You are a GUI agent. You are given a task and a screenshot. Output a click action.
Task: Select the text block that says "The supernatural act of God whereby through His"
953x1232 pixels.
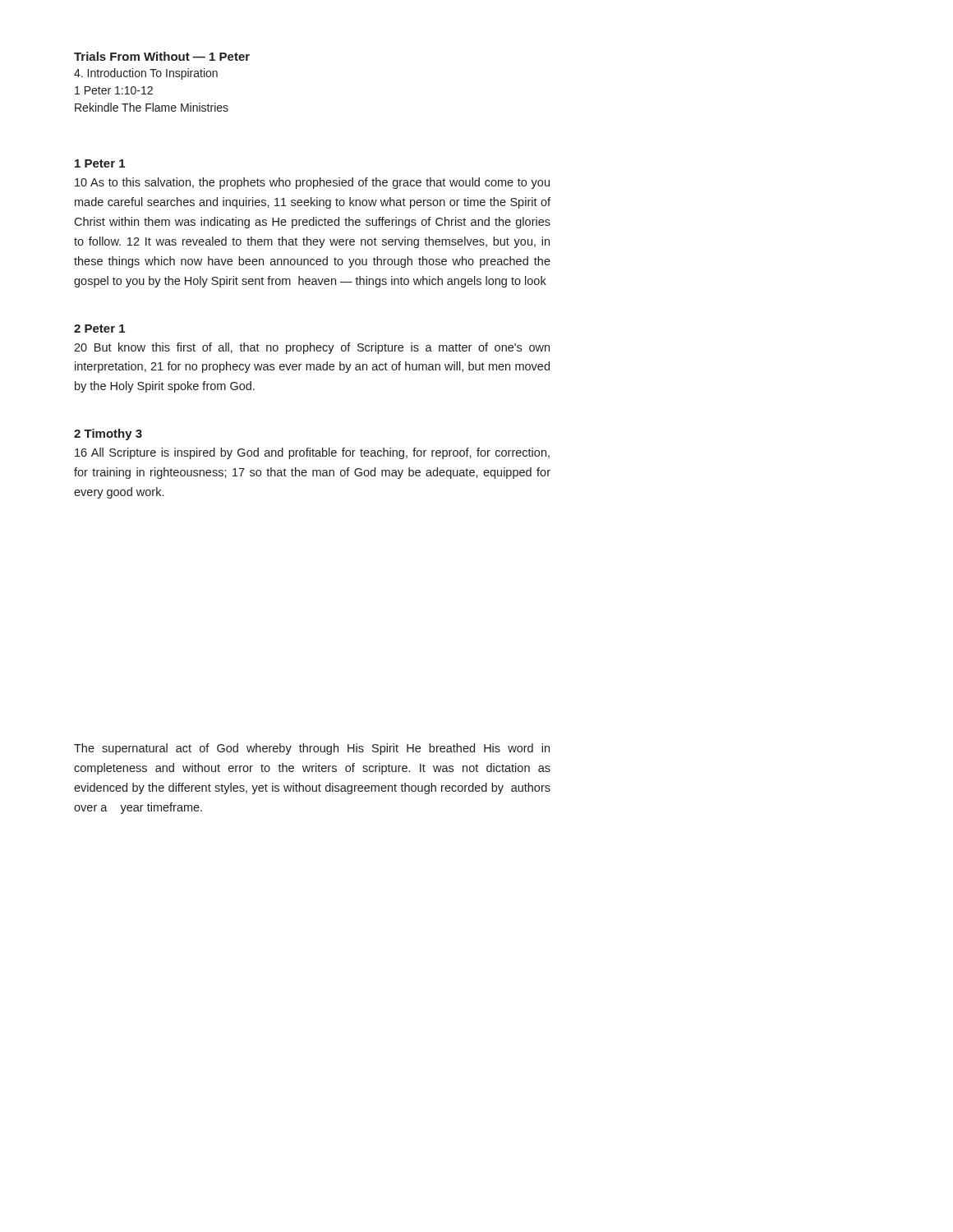pos(312,778)
